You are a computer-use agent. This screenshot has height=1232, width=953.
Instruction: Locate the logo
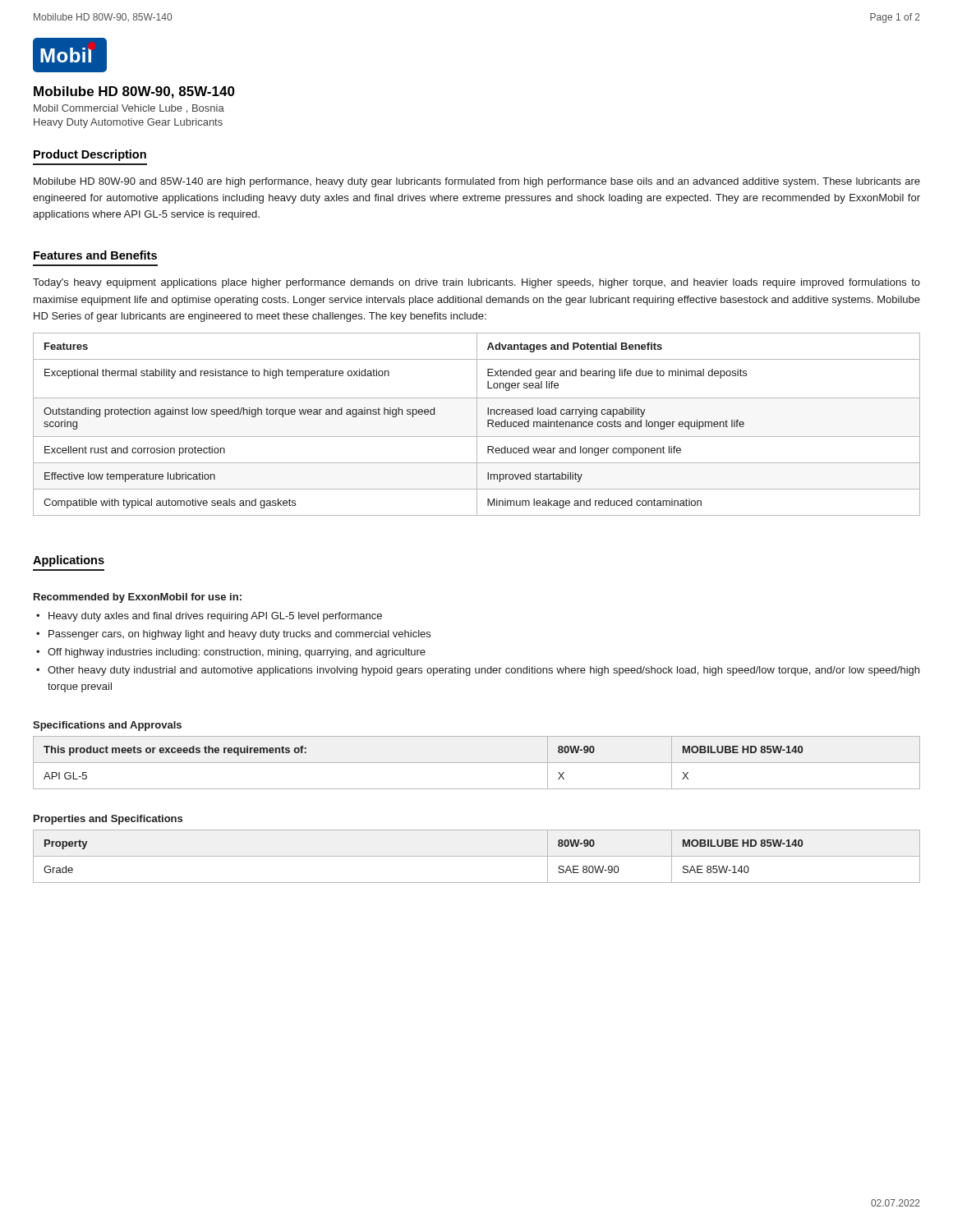point(476,55)
